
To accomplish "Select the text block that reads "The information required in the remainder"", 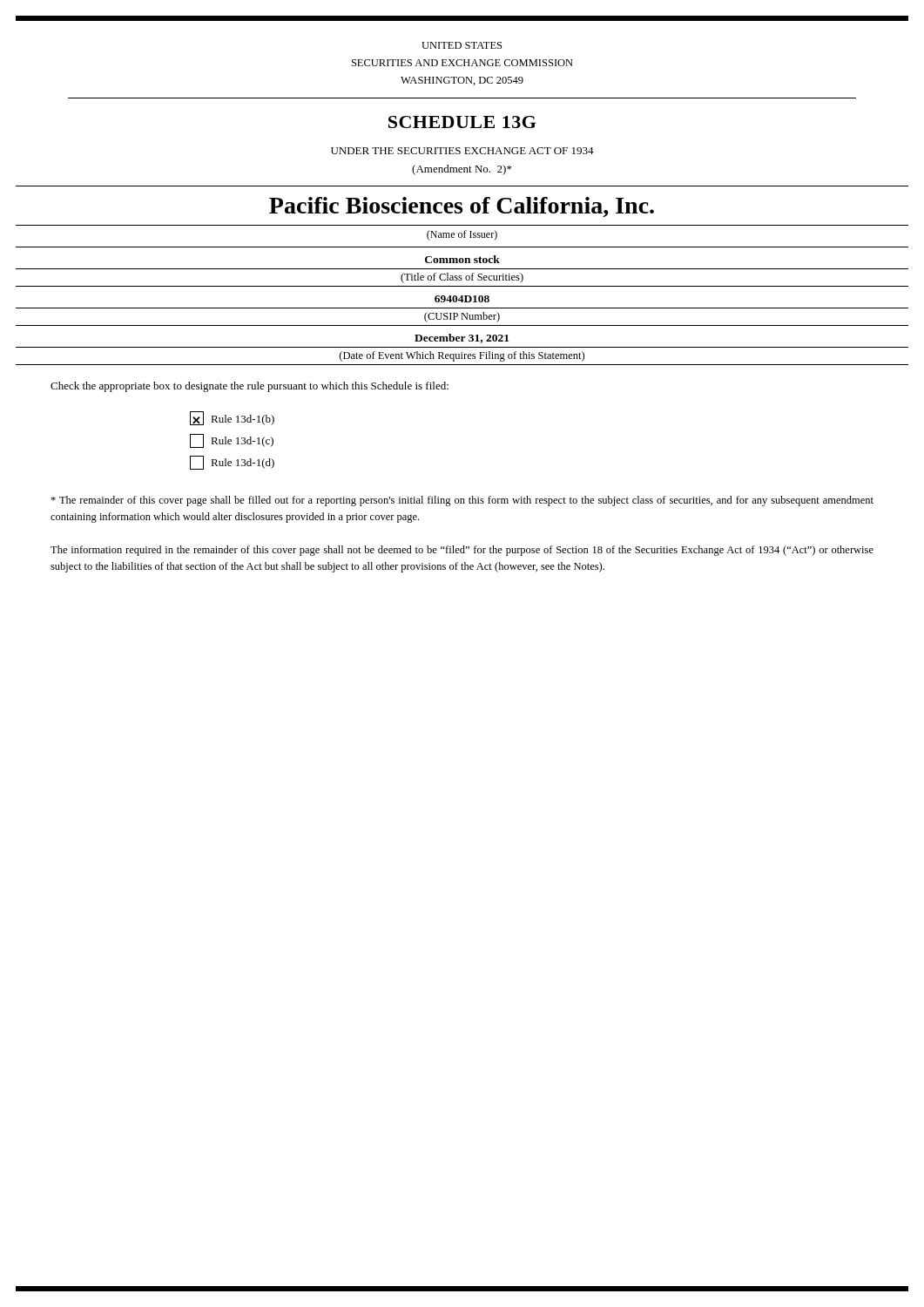I will click(462, 558).
